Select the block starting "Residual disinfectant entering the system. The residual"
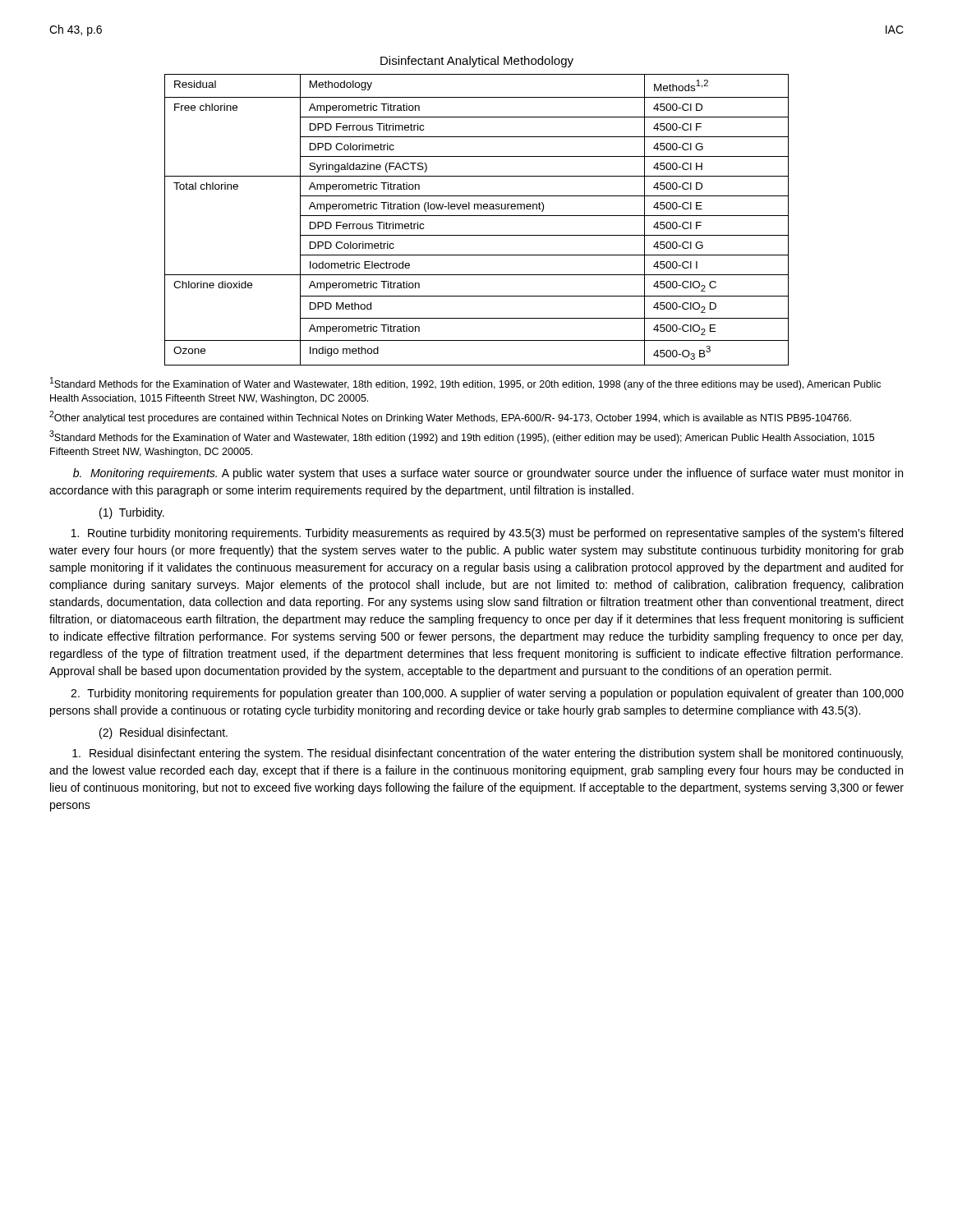 click(476, 779)
